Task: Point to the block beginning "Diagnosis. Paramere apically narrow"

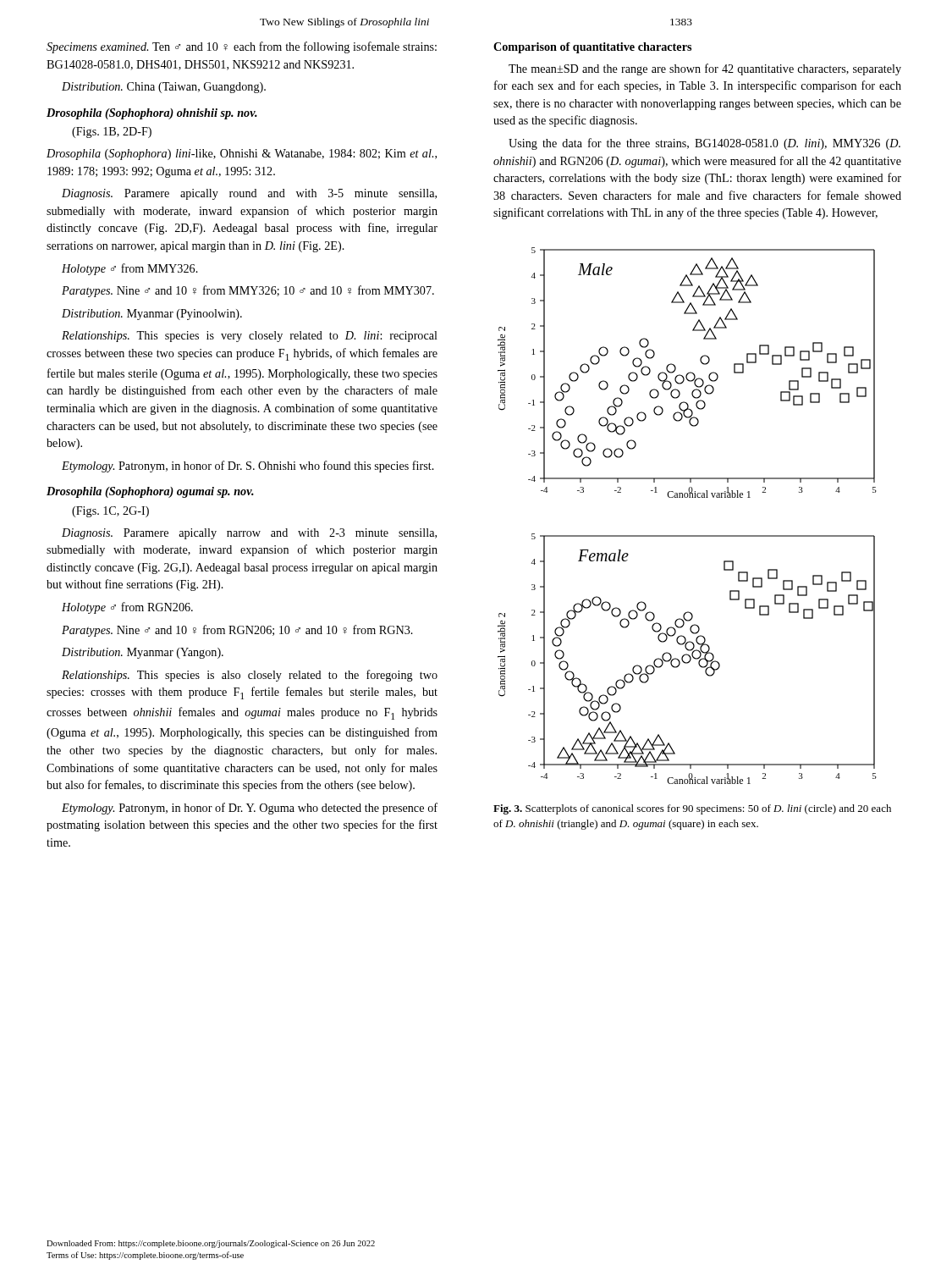Action: click(242, 558)
